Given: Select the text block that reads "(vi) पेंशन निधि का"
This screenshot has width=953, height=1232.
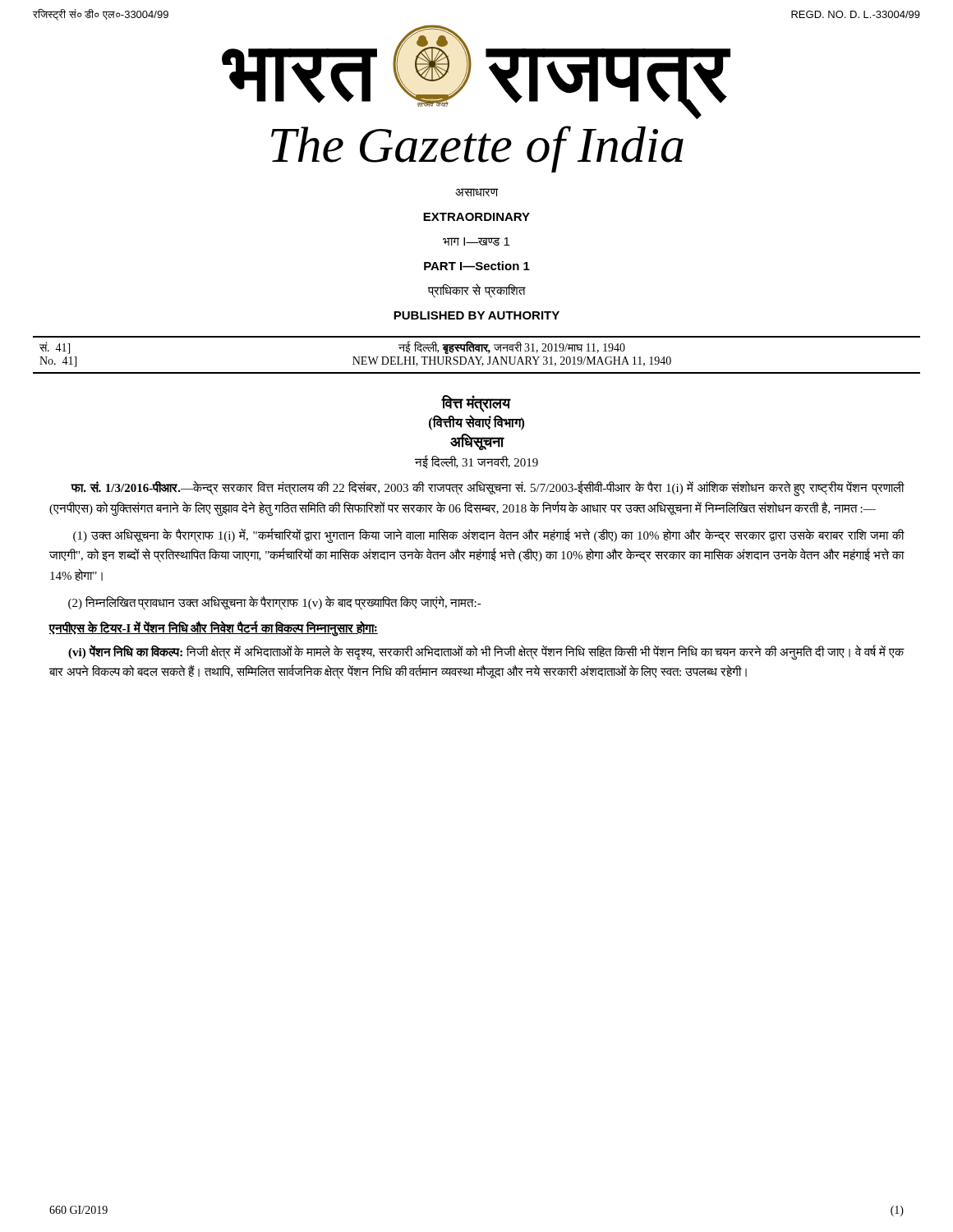Looking at the screenshot, I should 476,662.
